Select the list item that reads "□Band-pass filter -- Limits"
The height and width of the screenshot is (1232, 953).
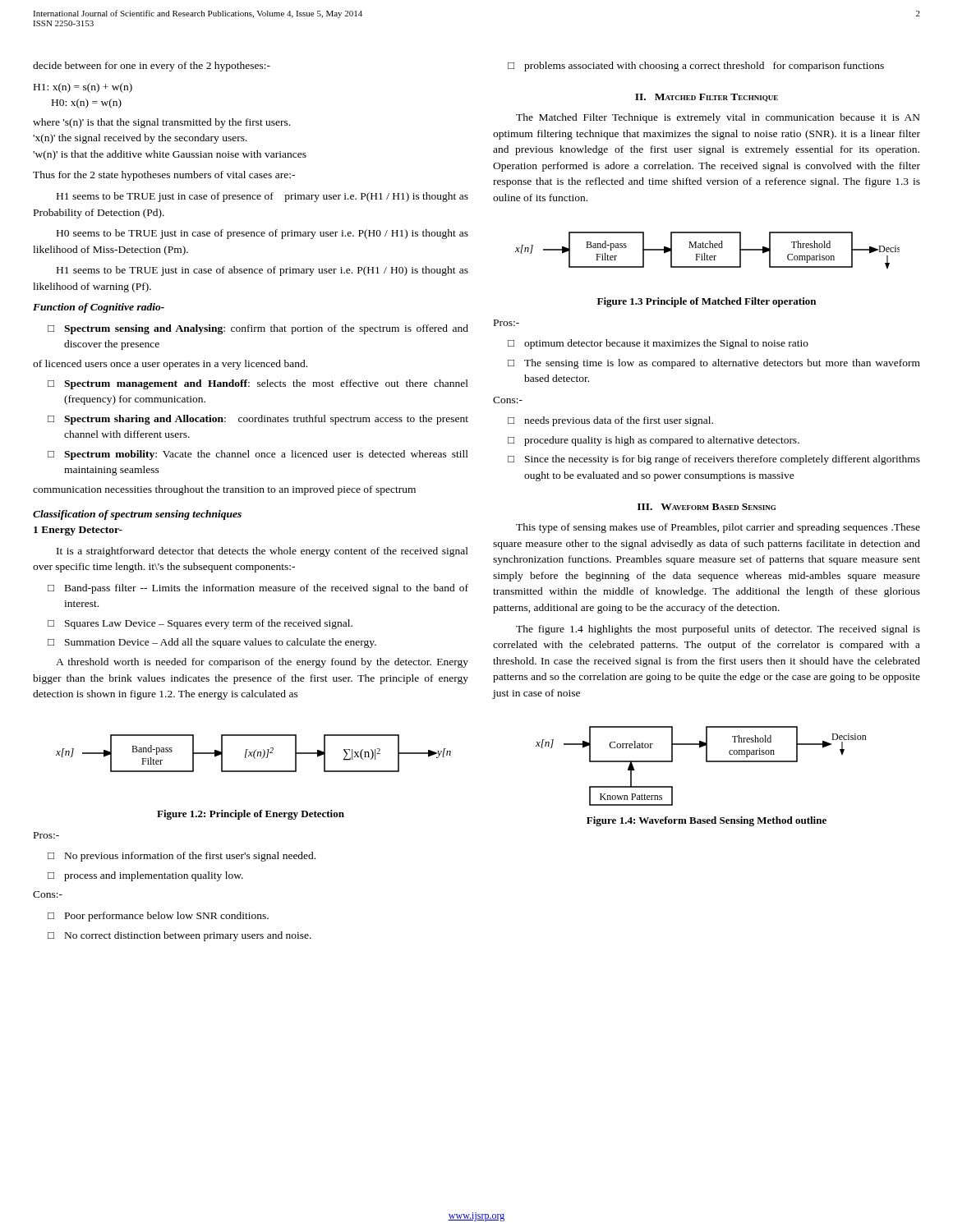click(251, 596)
